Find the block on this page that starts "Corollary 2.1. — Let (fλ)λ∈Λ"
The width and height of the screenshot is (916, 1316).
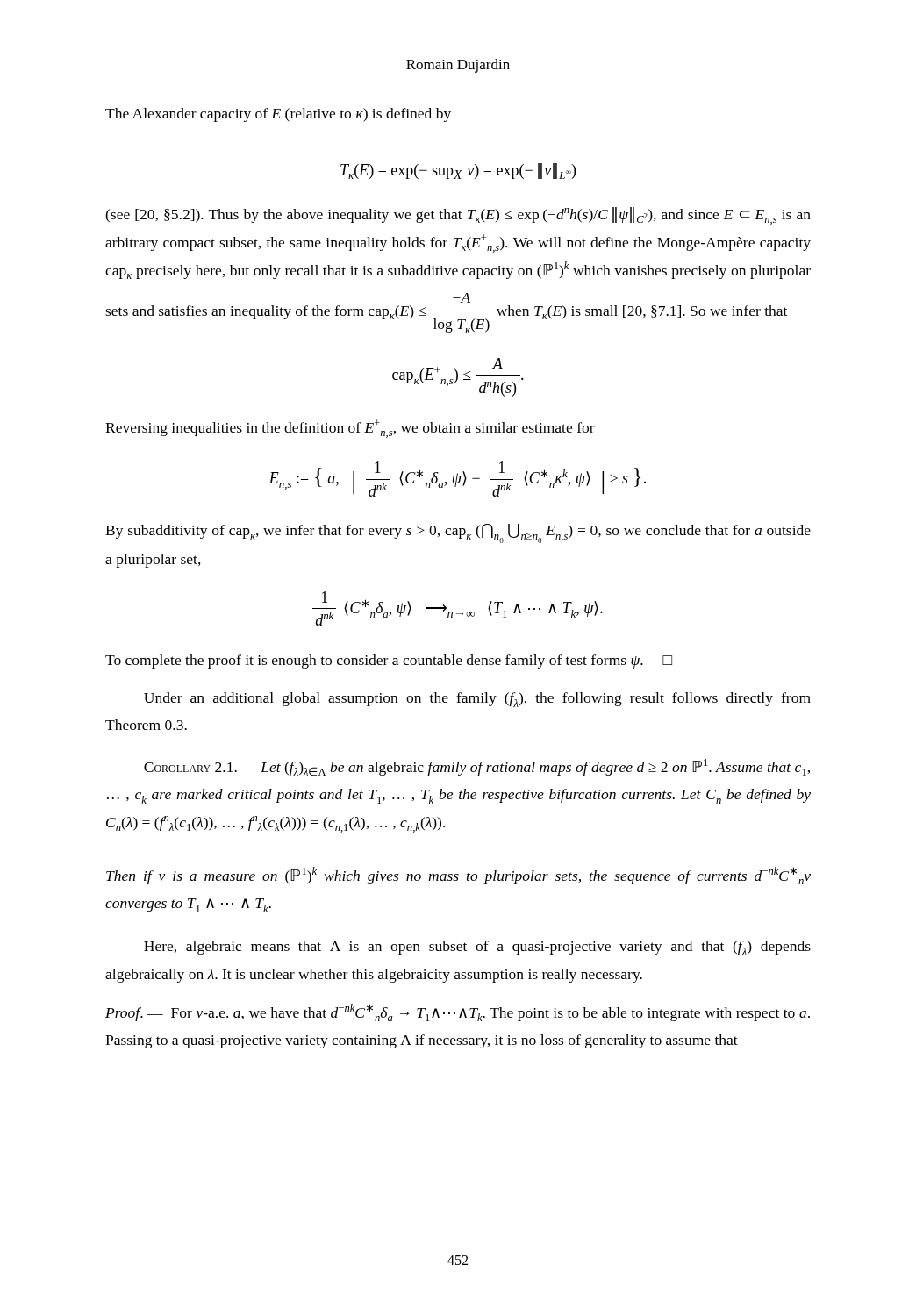coord(477,768)
